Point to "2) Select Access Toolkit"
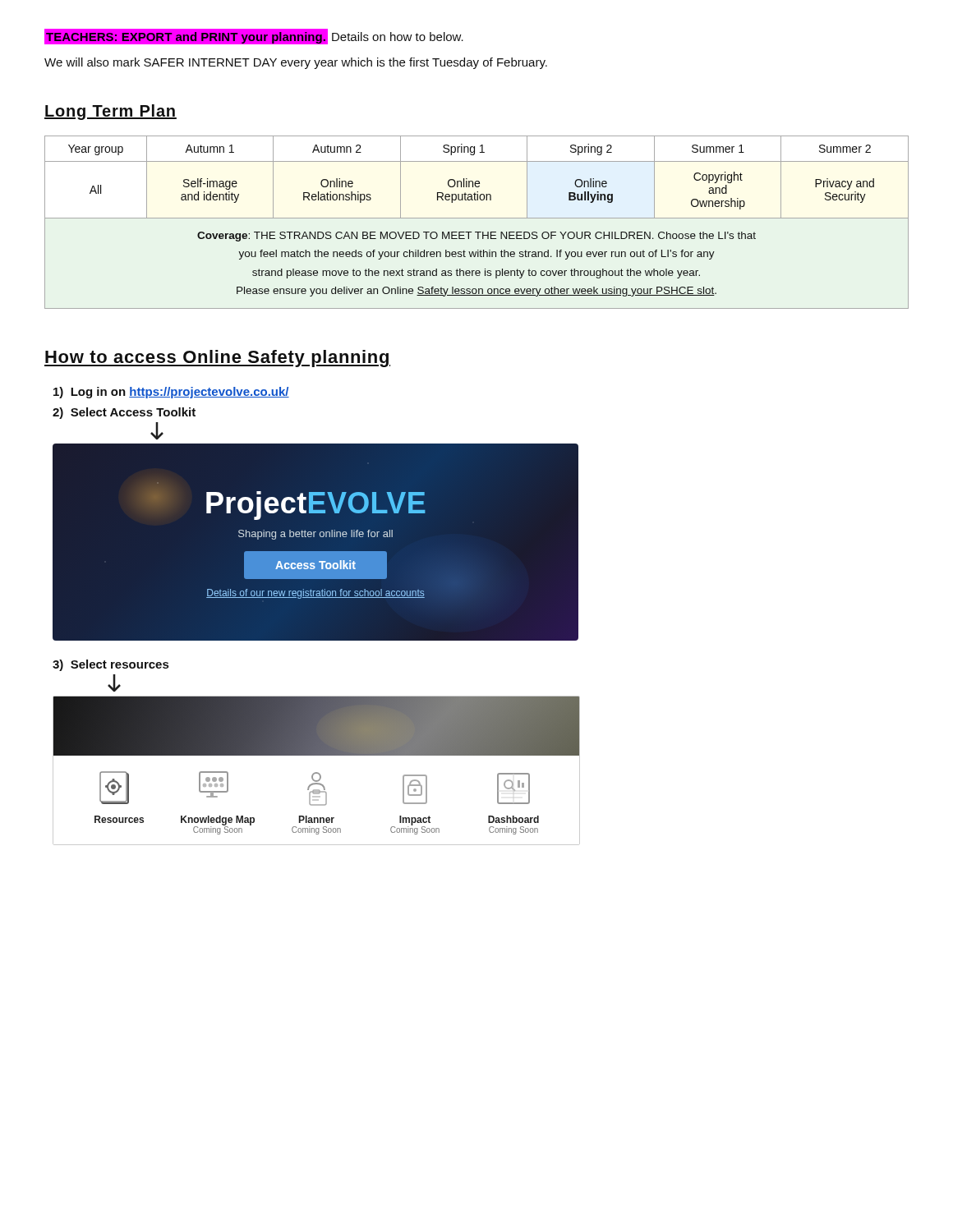The image size is (953, 1232). click(124, 412)
